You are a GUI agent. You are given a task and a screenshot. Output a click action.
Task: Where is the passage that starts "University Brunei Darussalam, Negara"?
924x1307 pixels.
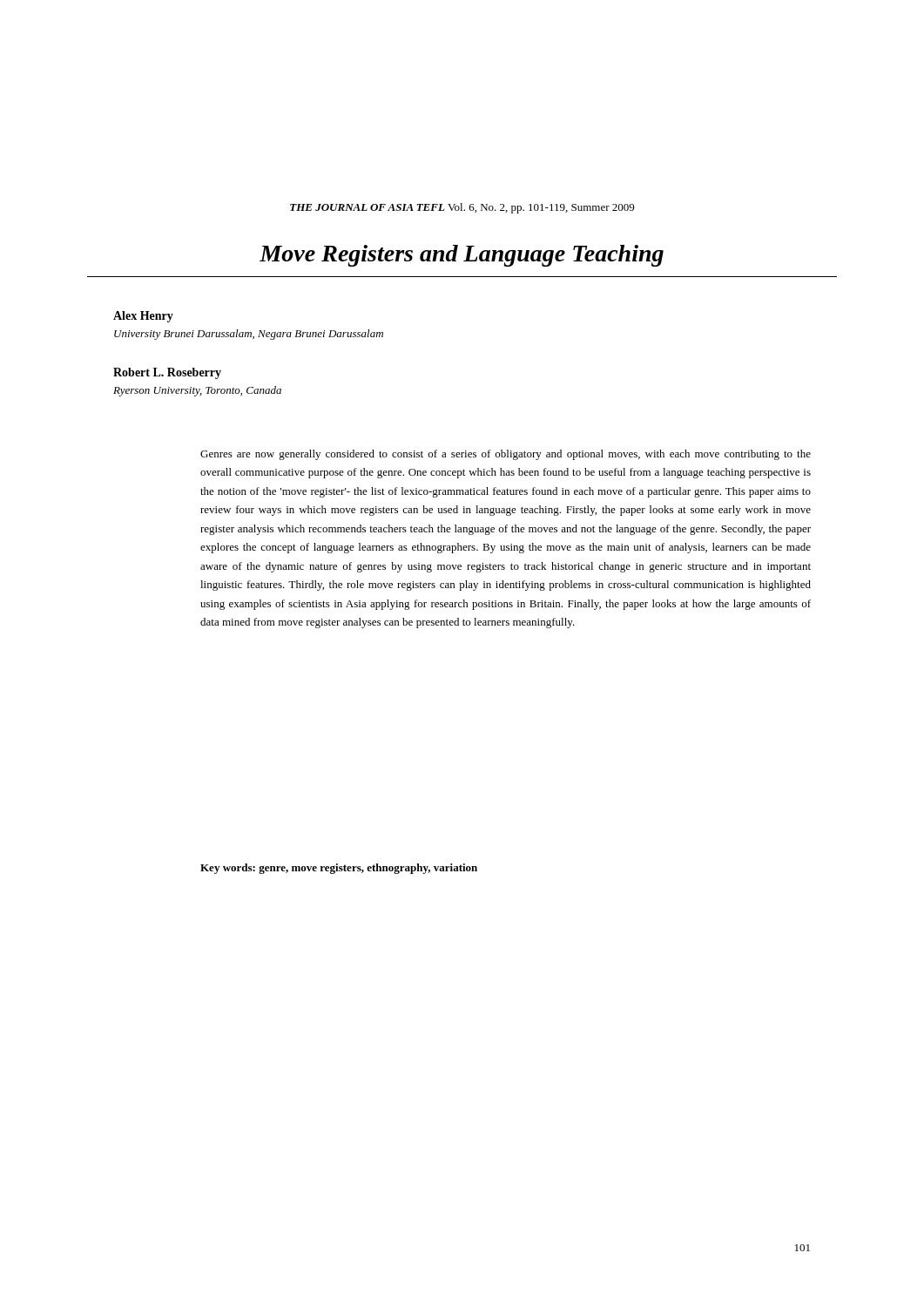click(x=248, y=333)
